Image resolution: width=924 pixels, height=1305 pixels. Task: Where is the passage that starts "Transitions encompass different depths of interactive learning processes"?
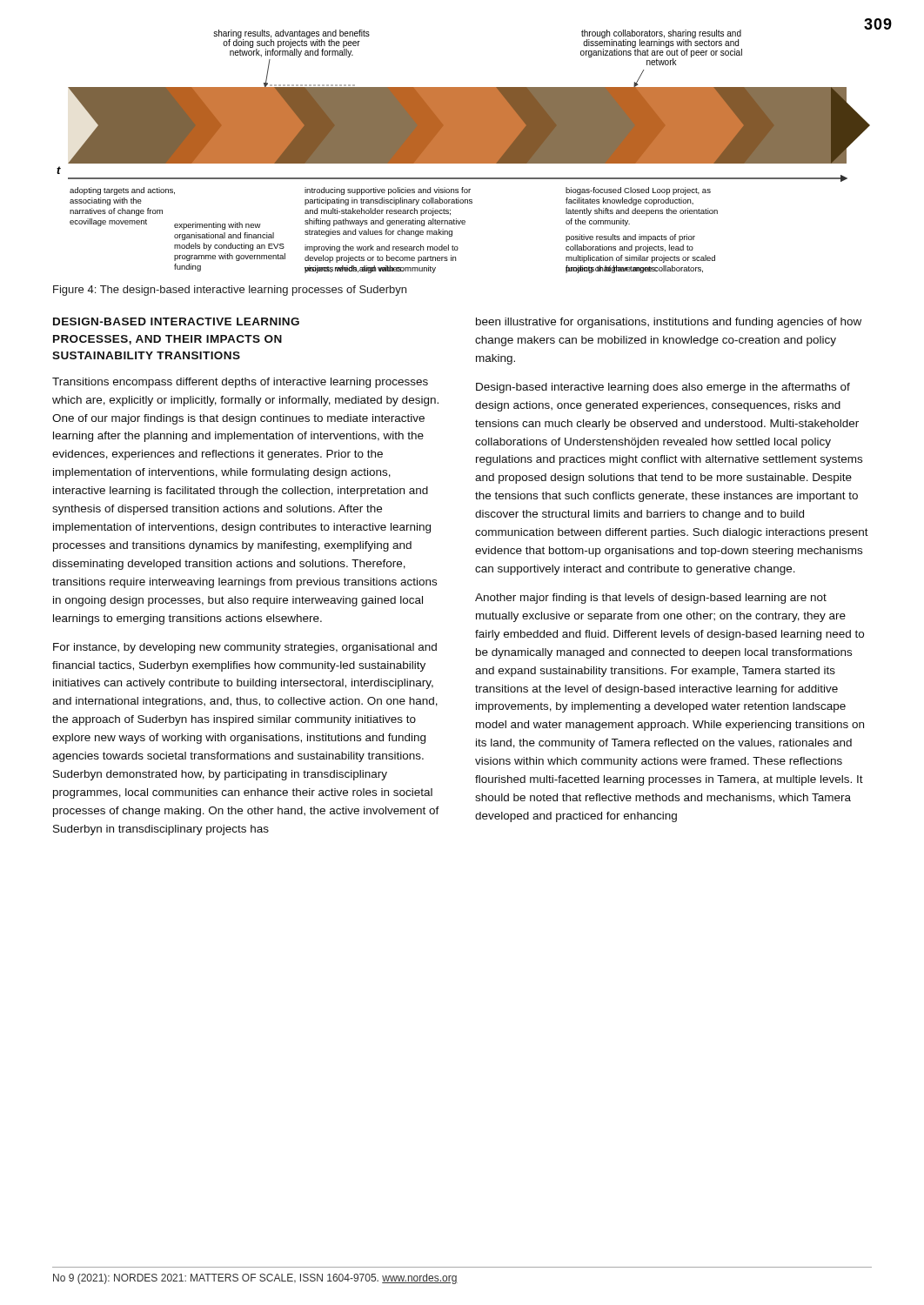coord(250,606)
